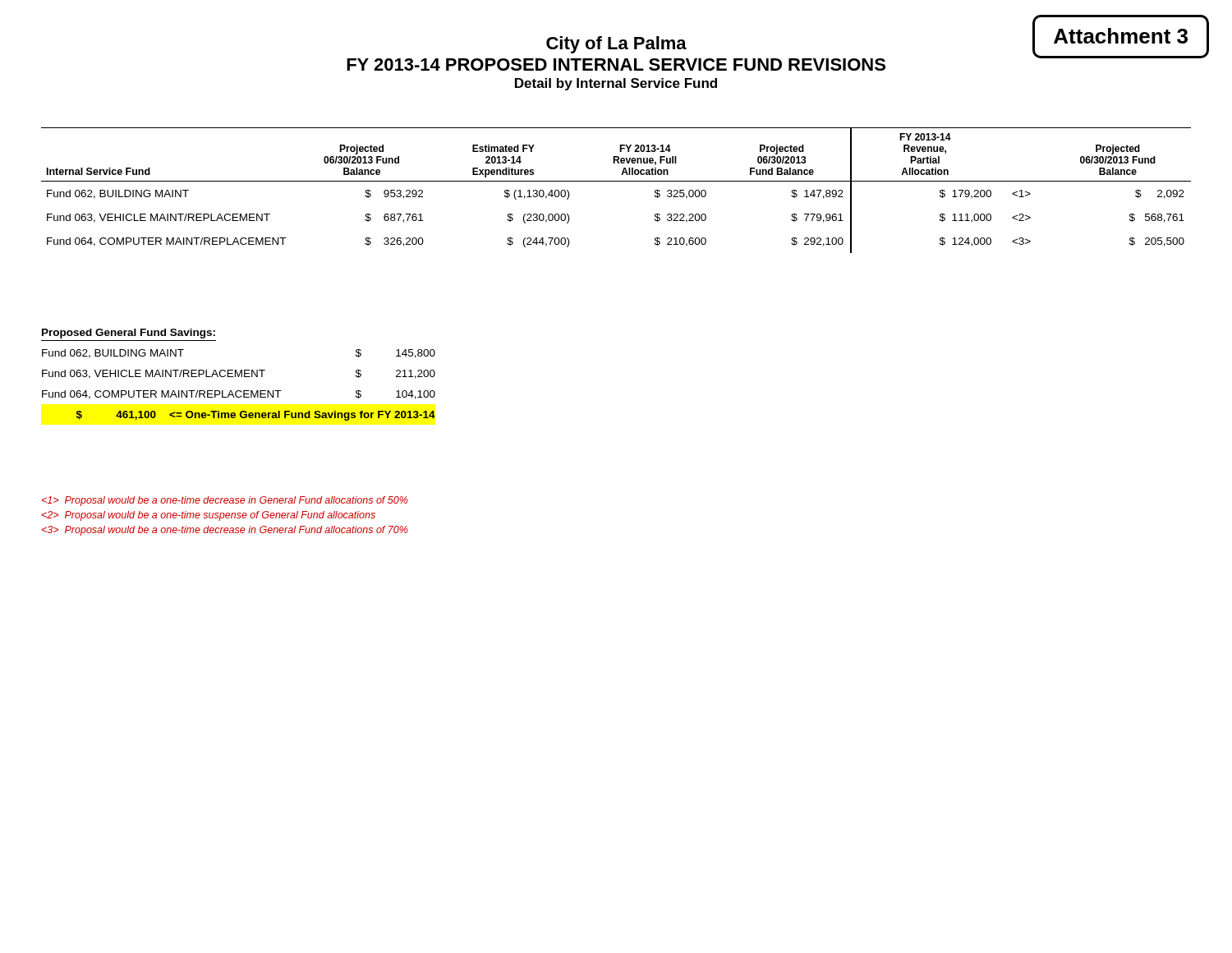Image resolution: width=1232 pixels, height=953 pixels.
Task: Locate the text "Attachment 3"
Action: (1121, 36)
